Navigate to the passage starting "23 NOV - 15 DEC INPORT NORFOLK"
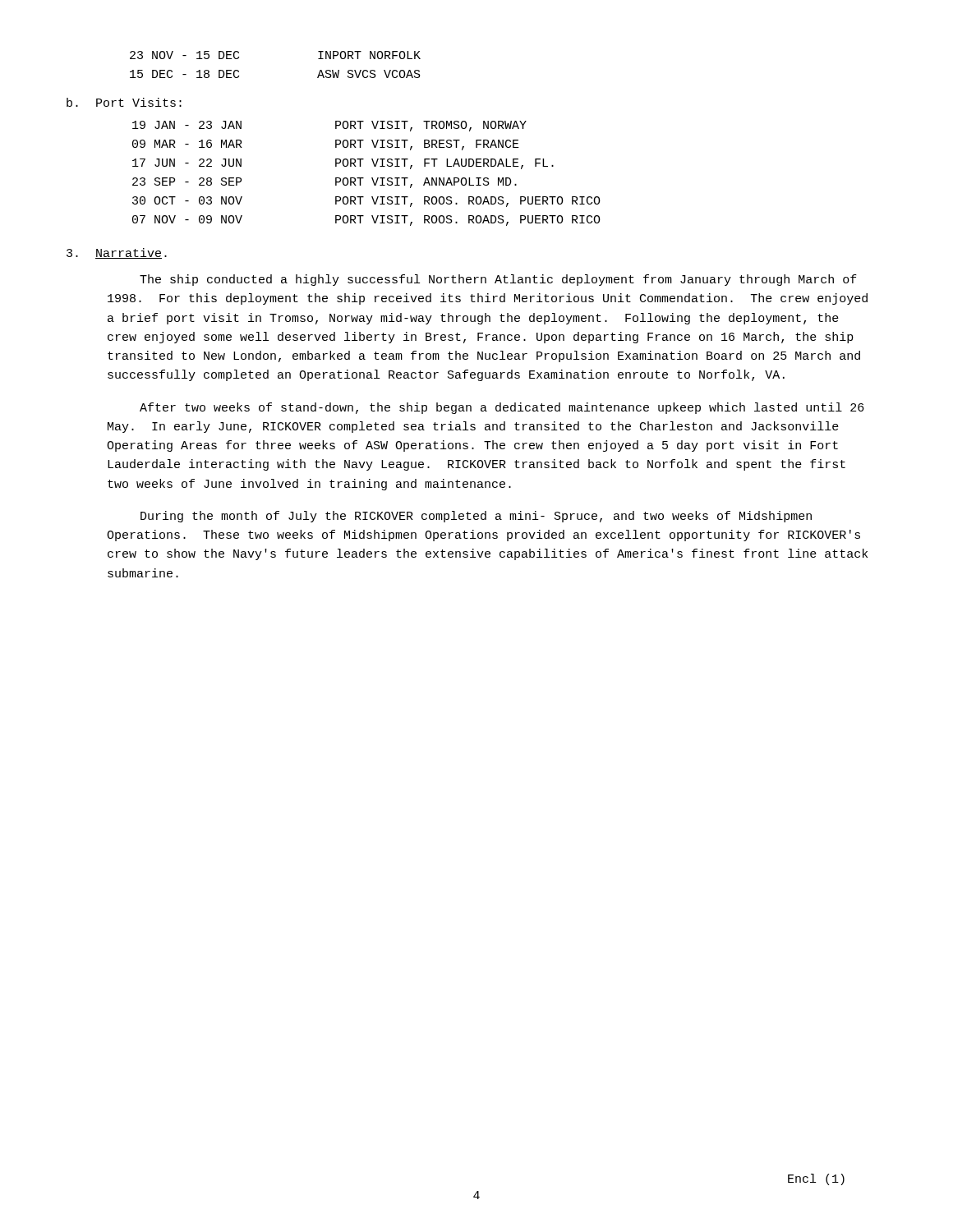 166,55
